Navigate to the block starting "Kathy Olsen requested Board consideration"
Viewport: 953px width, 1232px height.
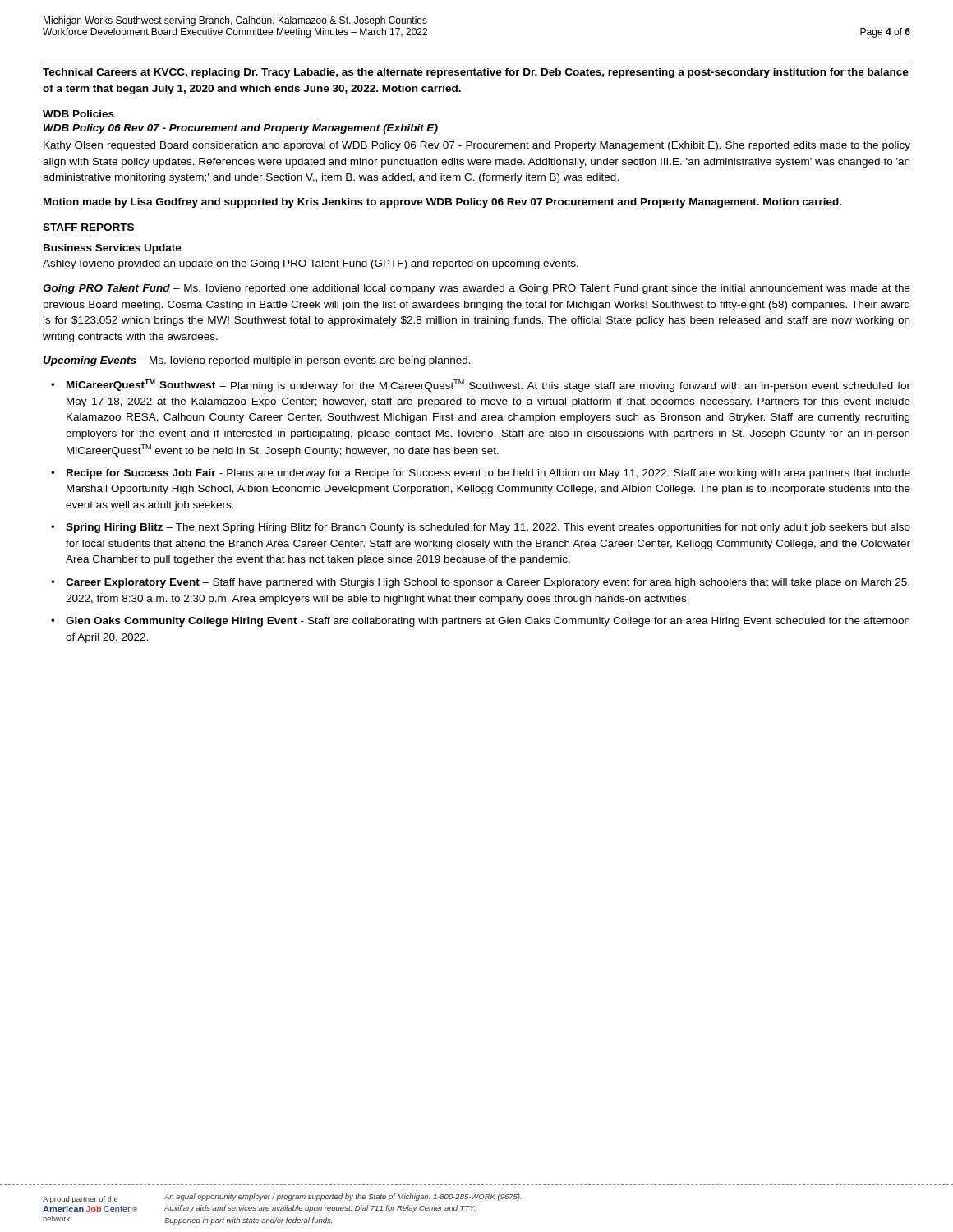point(476,161)
